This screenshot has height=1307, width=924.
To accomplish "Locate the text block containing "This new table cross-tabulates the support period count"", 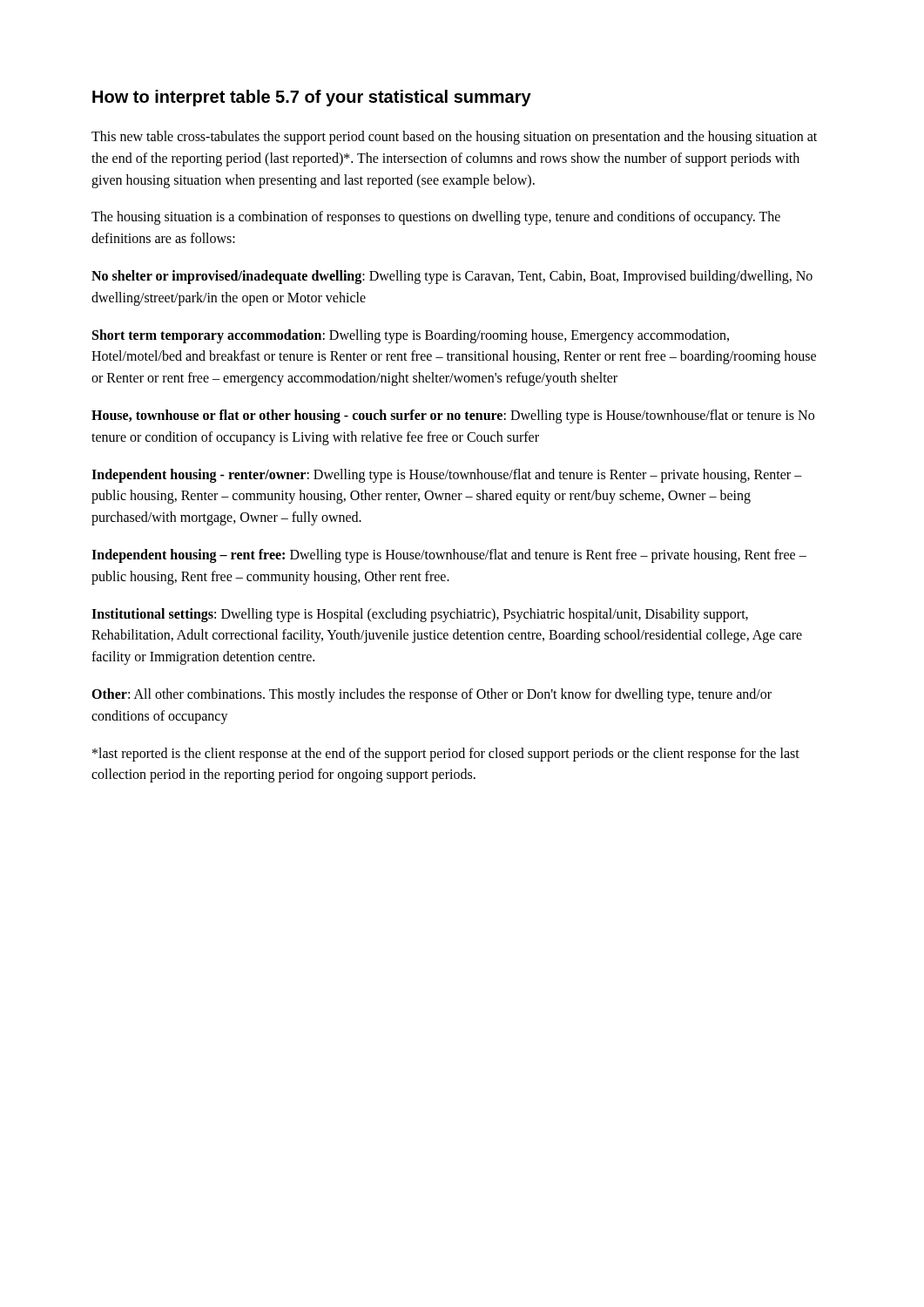I will coord(454,158).
